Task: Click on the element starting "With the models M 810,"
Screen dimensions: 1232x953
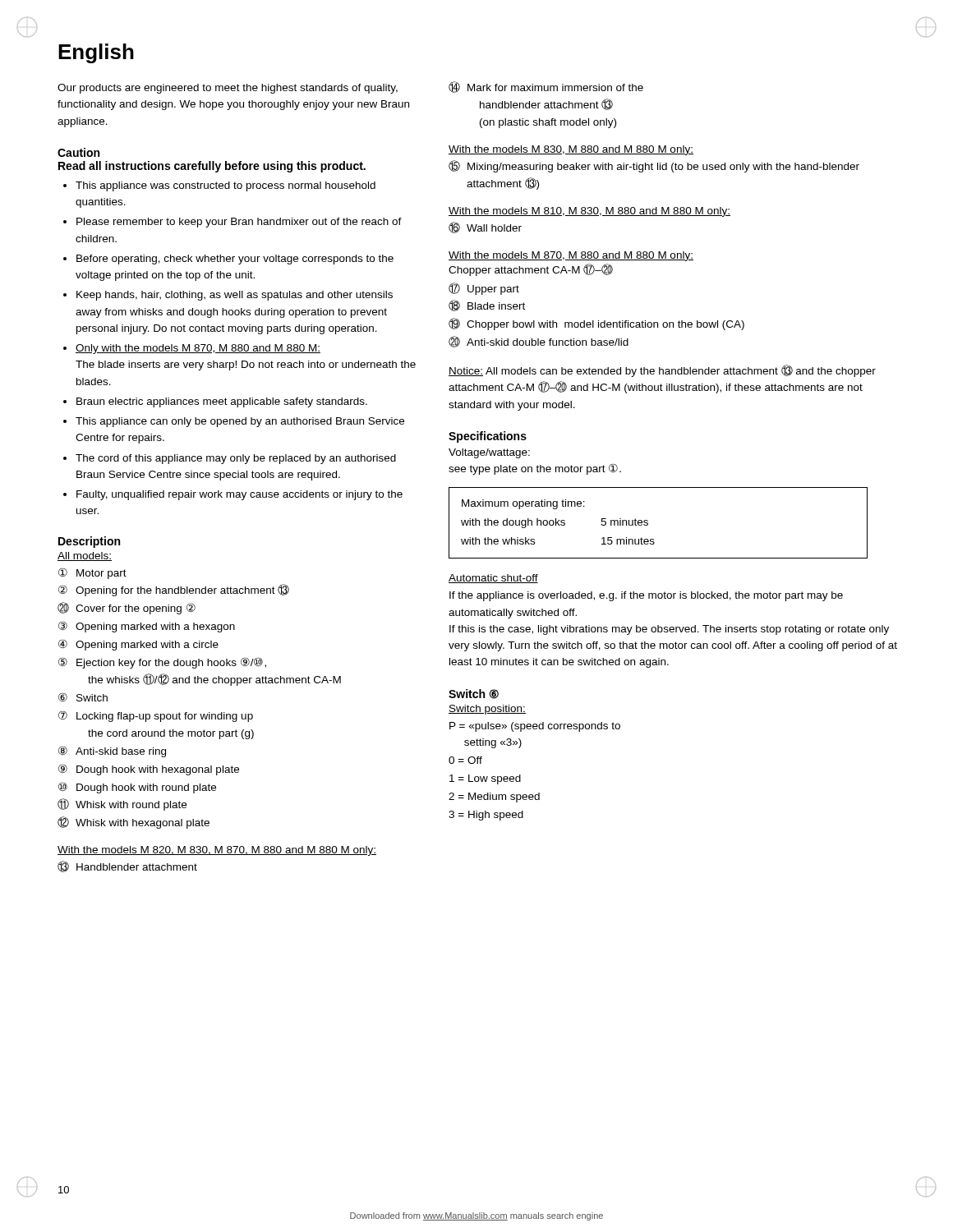Action: [676, 210]
